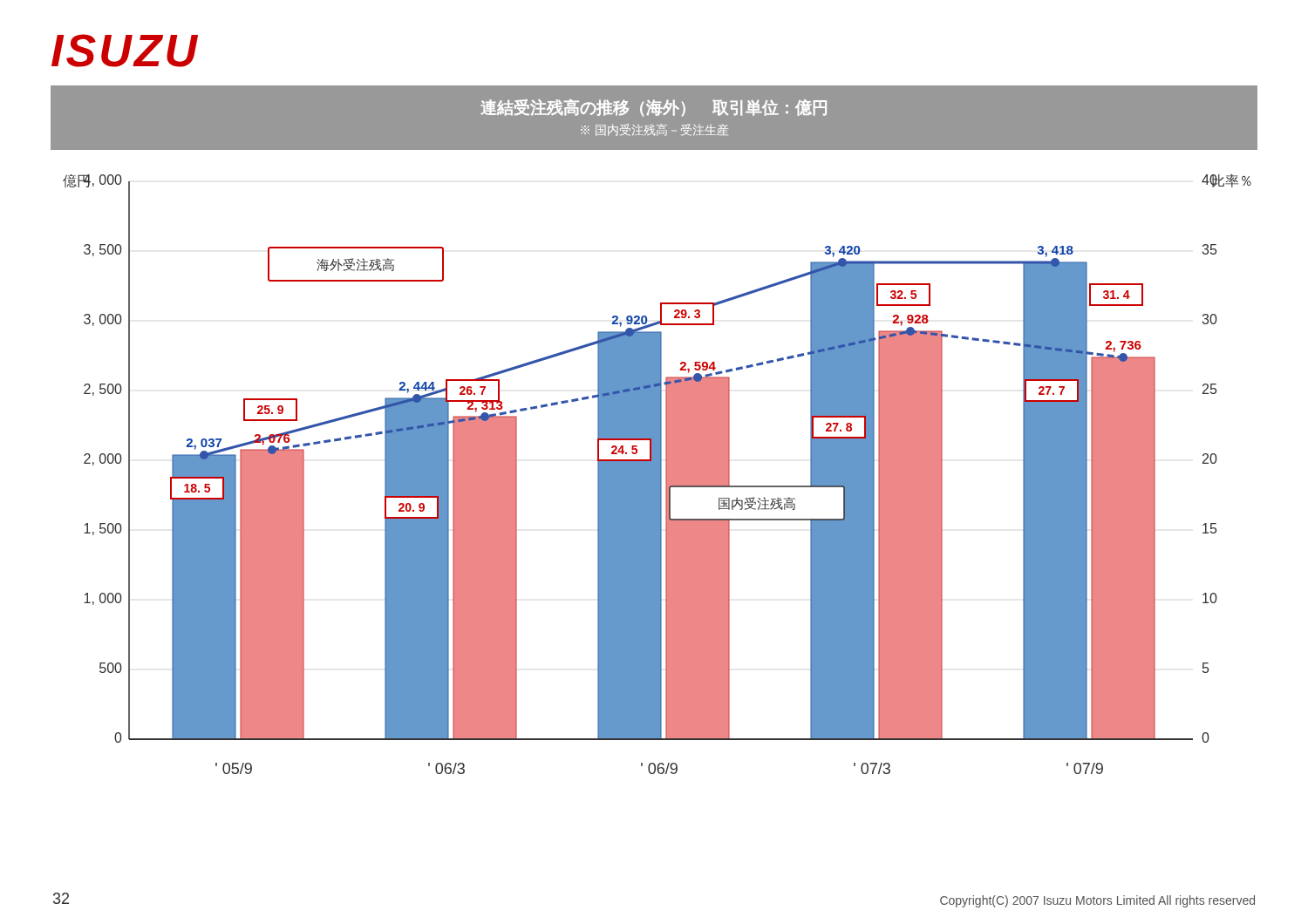
Task: Select the grouped bar chart
Action: coord(654,491)
